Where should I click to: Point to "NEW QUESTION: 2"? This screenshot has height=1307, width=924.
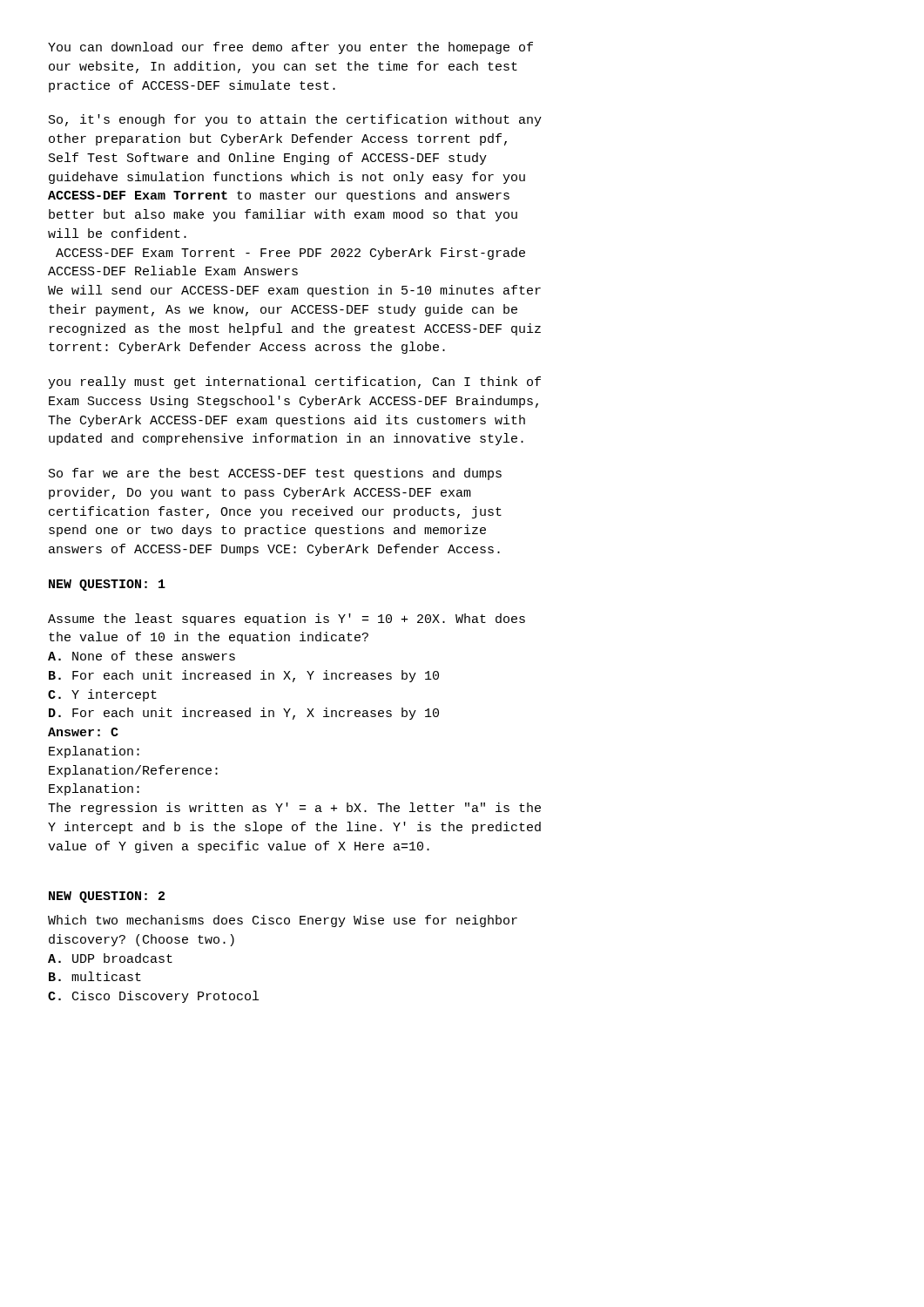[x=107, y=897]
